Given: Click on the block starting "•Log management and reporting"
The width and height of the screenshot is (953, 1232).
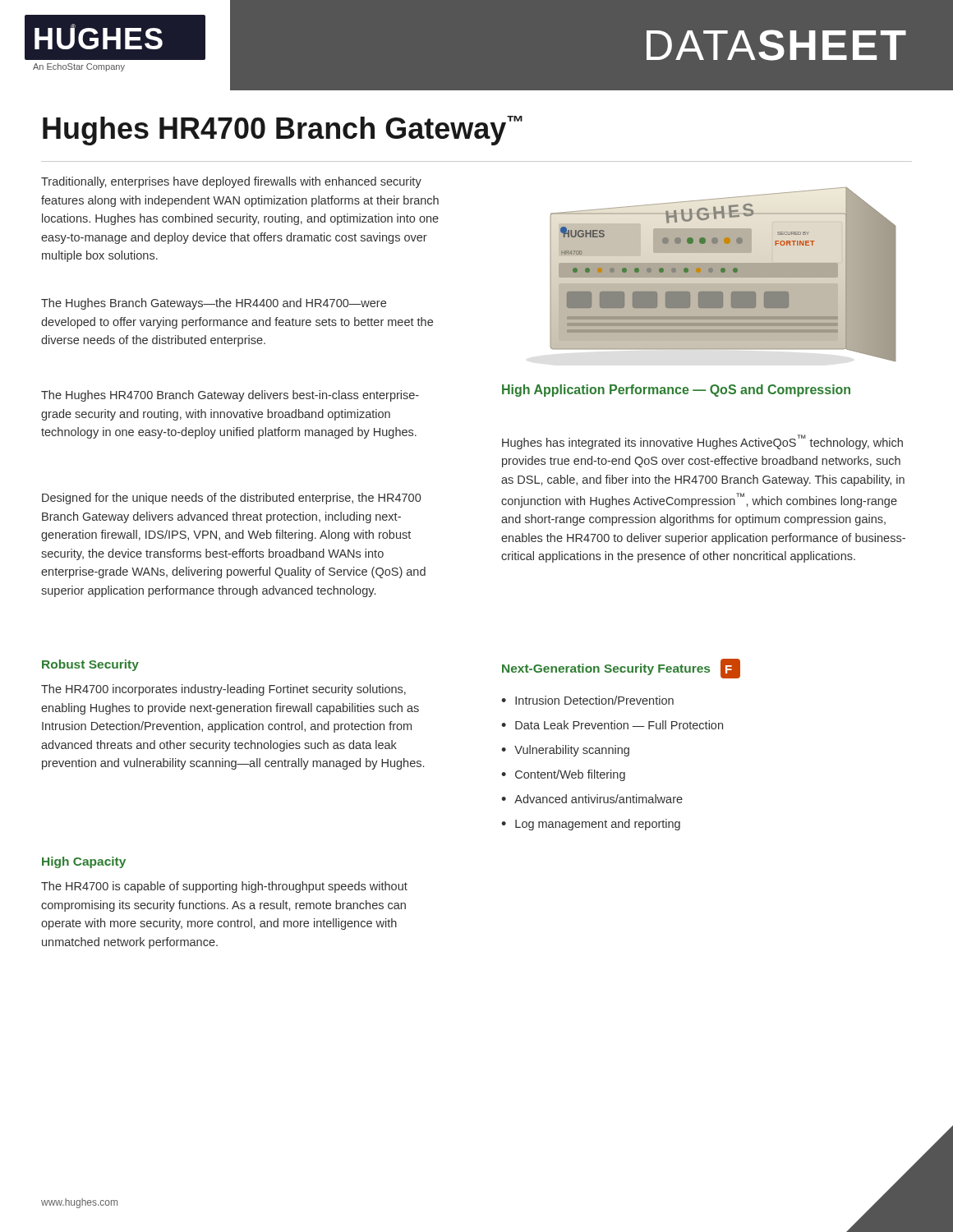Looking at the screenshot, I should 591,825.
